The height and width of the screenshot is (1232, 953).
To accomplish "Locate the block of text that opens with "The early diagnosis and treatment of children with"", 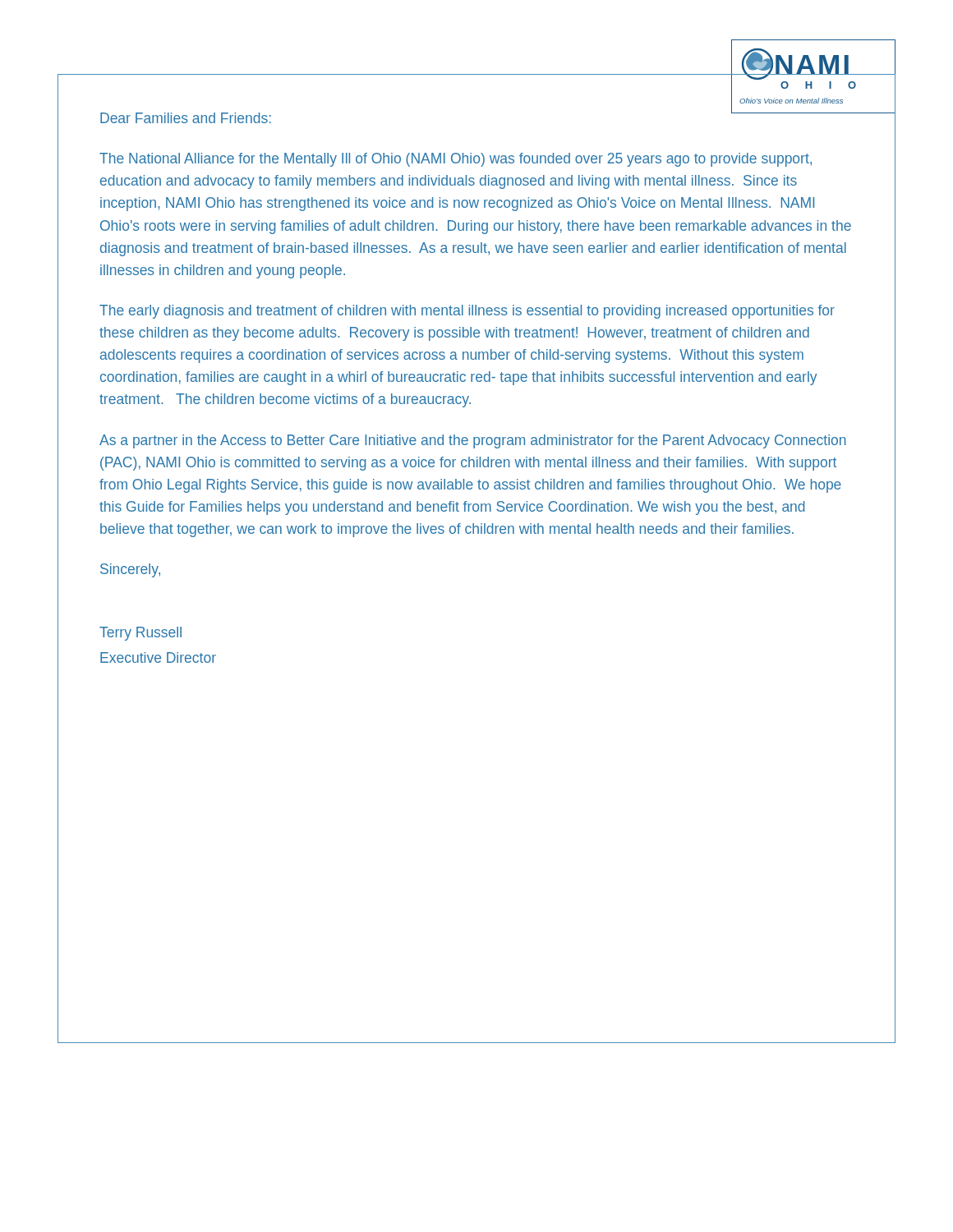I will (467, 355).
